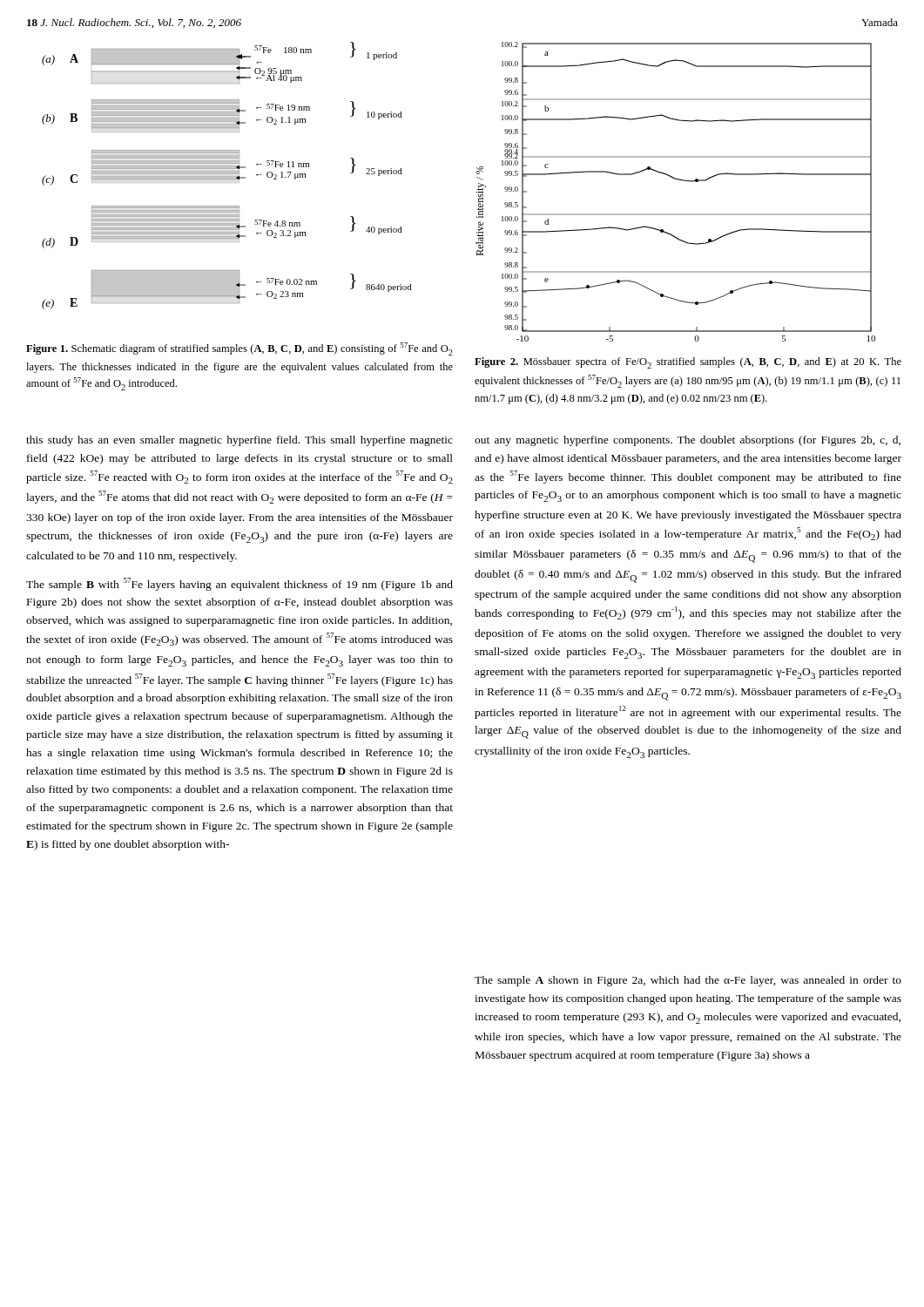Select the passage starting "The sample A shown in"
The width and height of the screenshot is (924, 1307).
tap(688, 1017)
